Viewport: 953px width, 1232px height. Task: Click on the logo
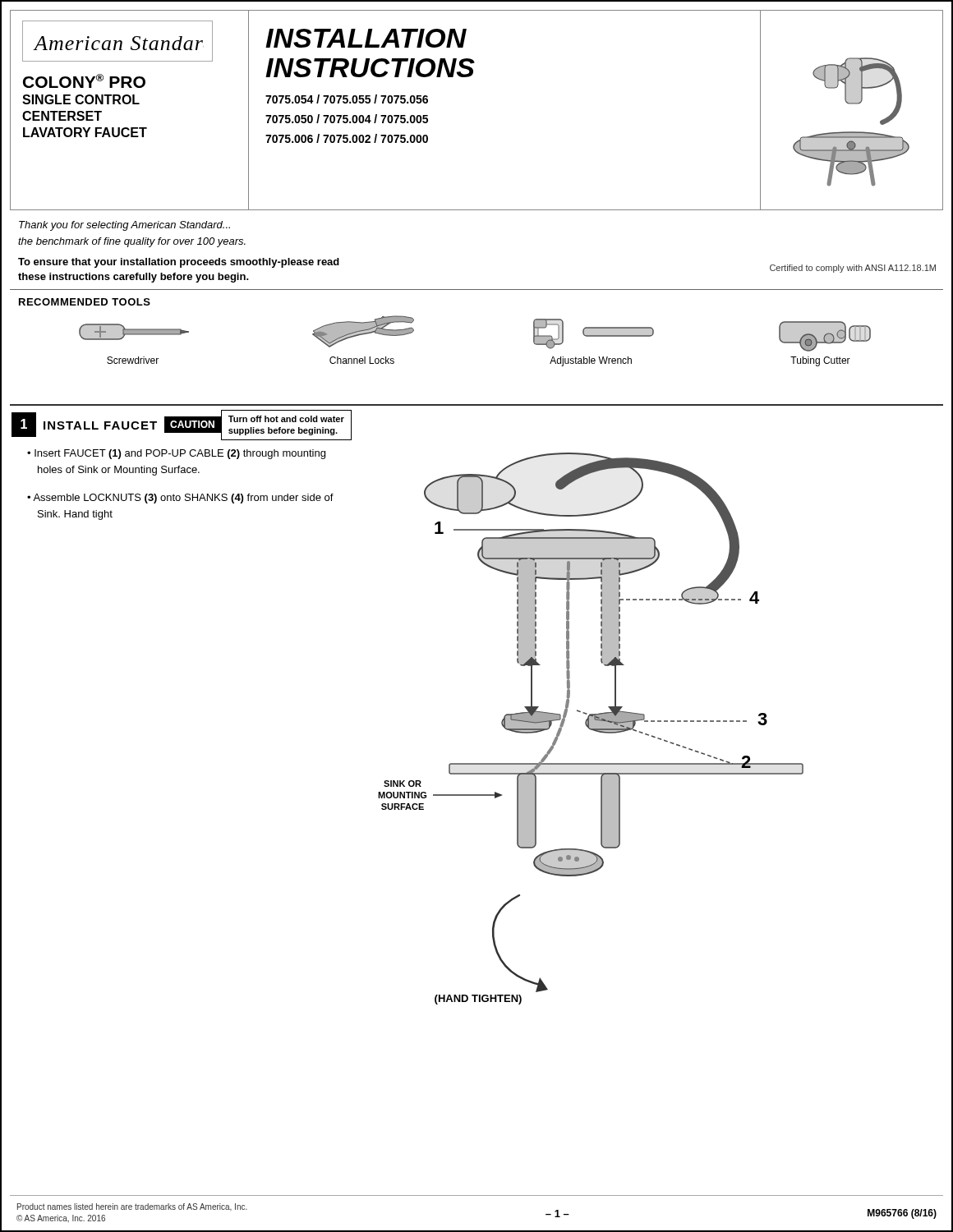(118, 41)
